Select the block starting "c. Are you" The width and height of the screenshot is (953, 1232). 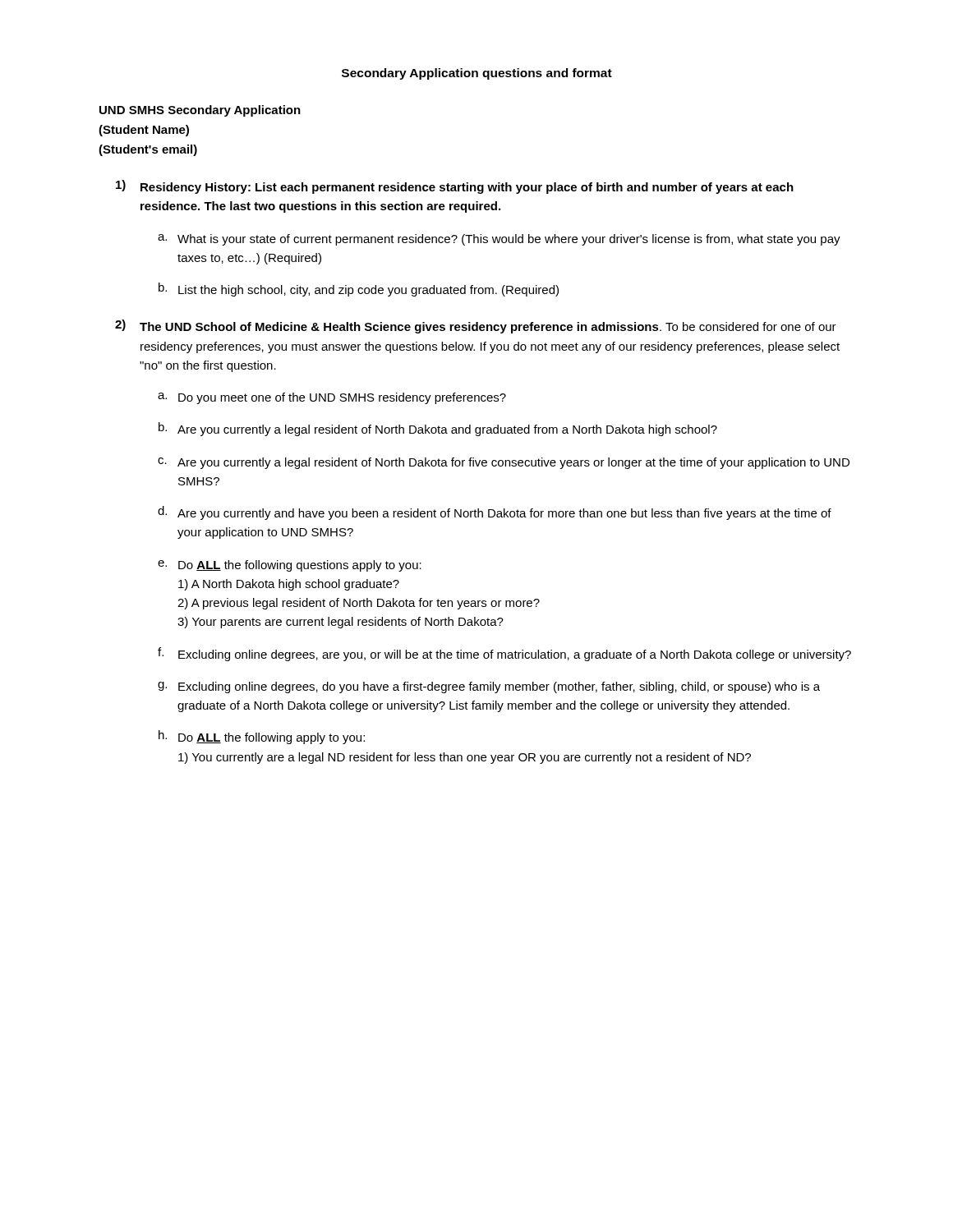click(506, 471)
